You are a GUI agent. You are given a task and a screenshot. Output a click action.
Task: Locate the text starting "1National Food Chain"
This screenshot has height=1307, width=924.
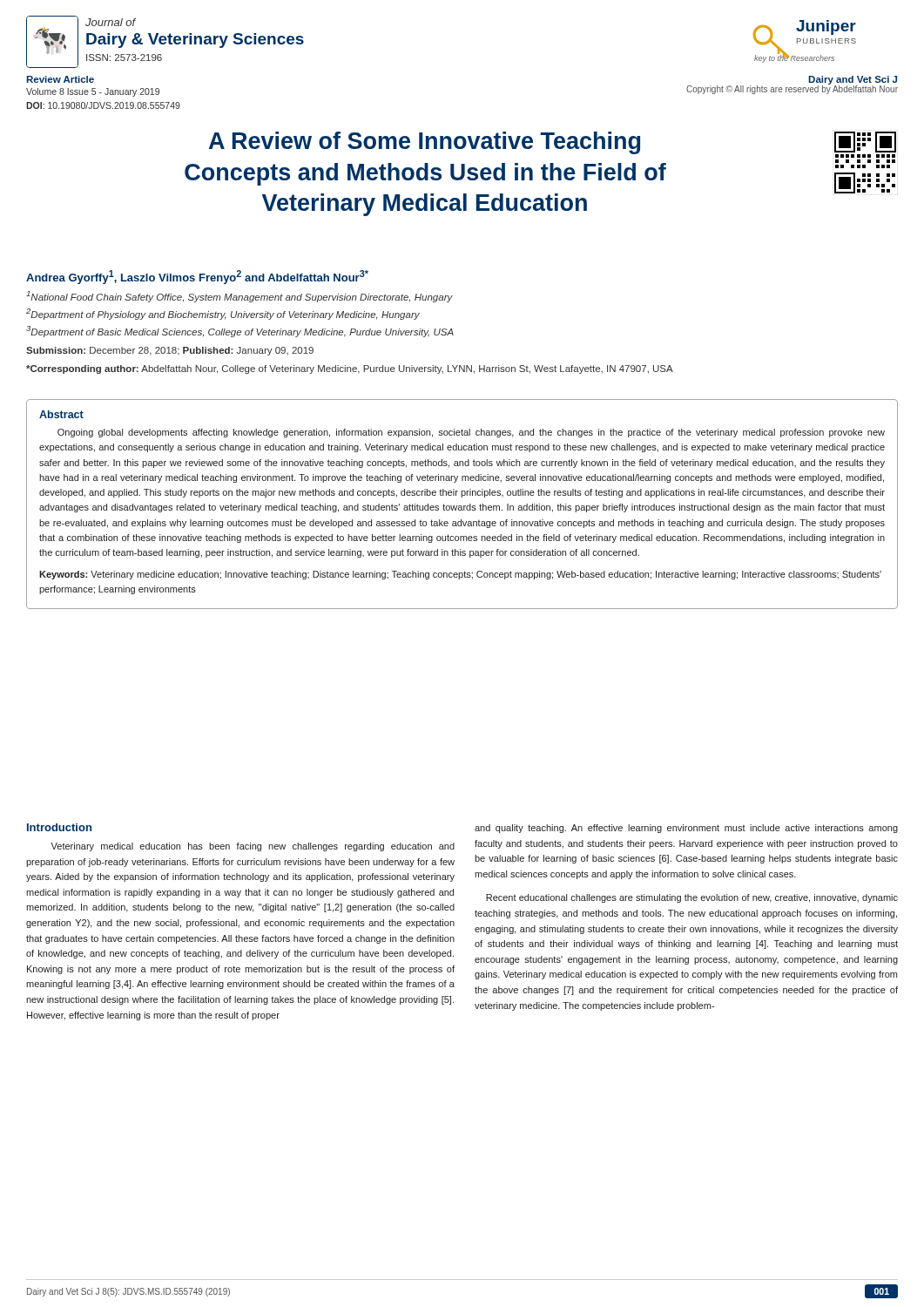[x=239, y=295]
